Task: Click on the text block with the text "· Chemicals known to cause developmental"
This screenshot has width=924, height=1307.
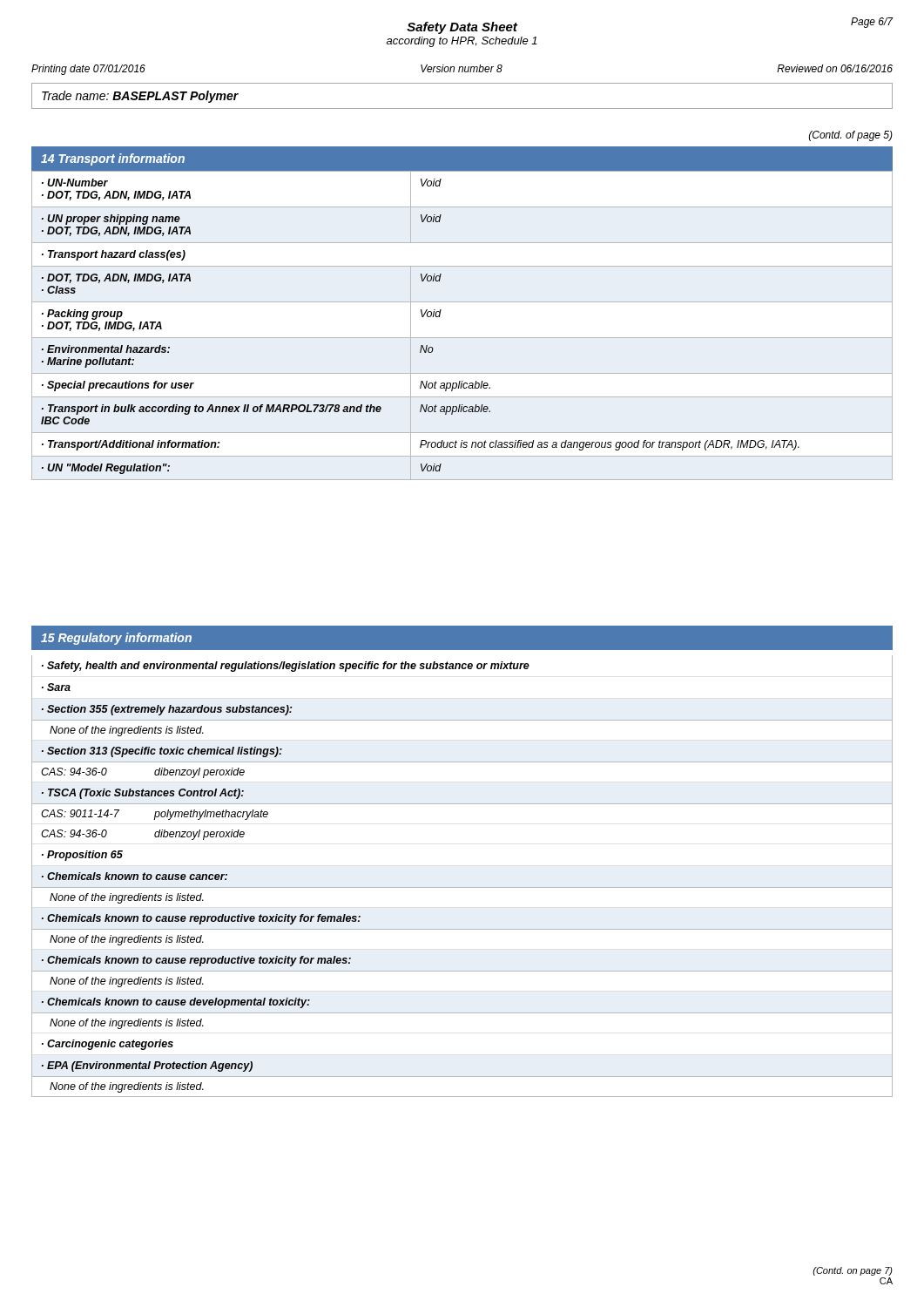Action: point(176,1002)
